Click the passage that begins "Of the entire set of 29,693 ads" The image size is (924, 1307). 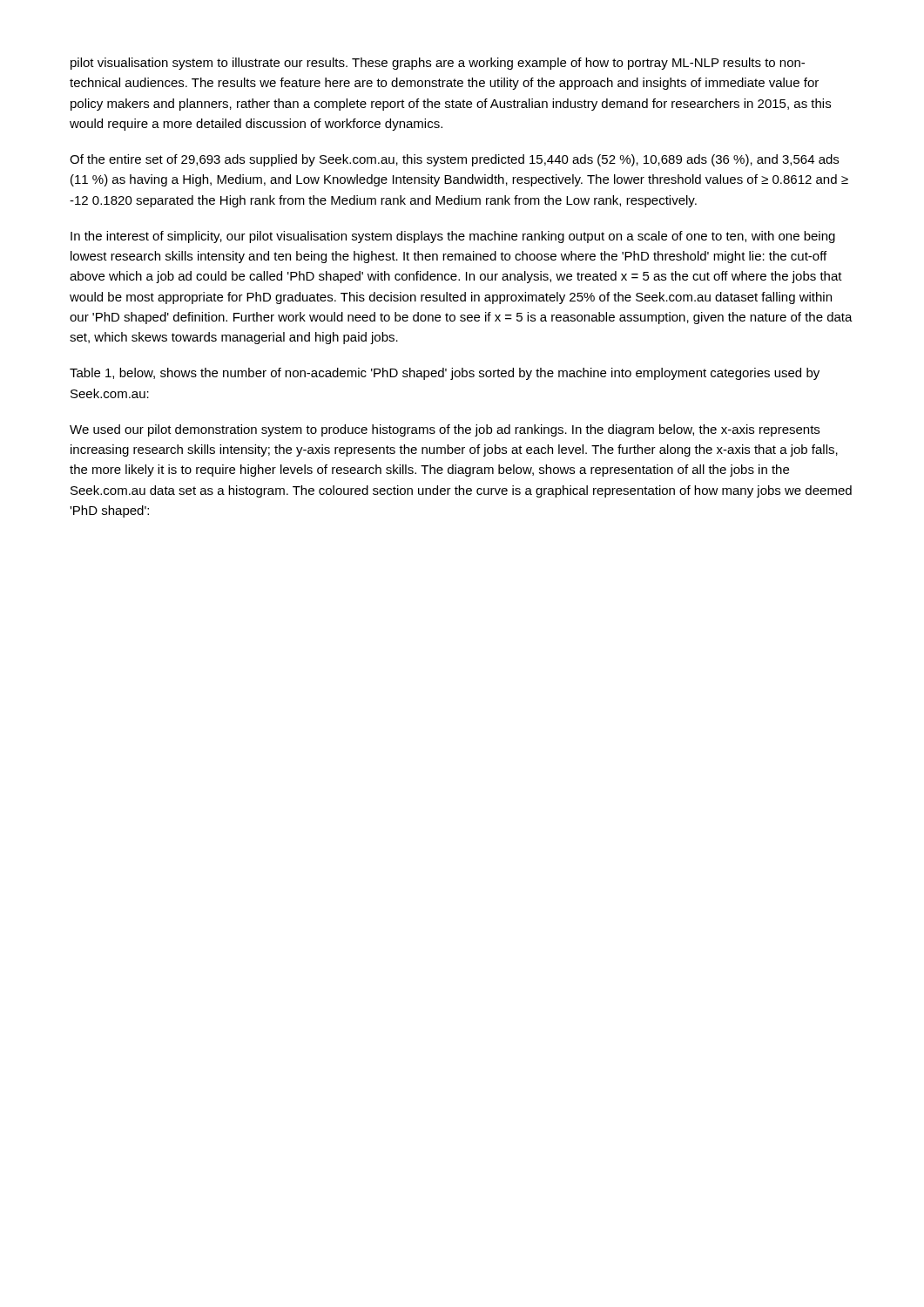click(x=459, y=179)
